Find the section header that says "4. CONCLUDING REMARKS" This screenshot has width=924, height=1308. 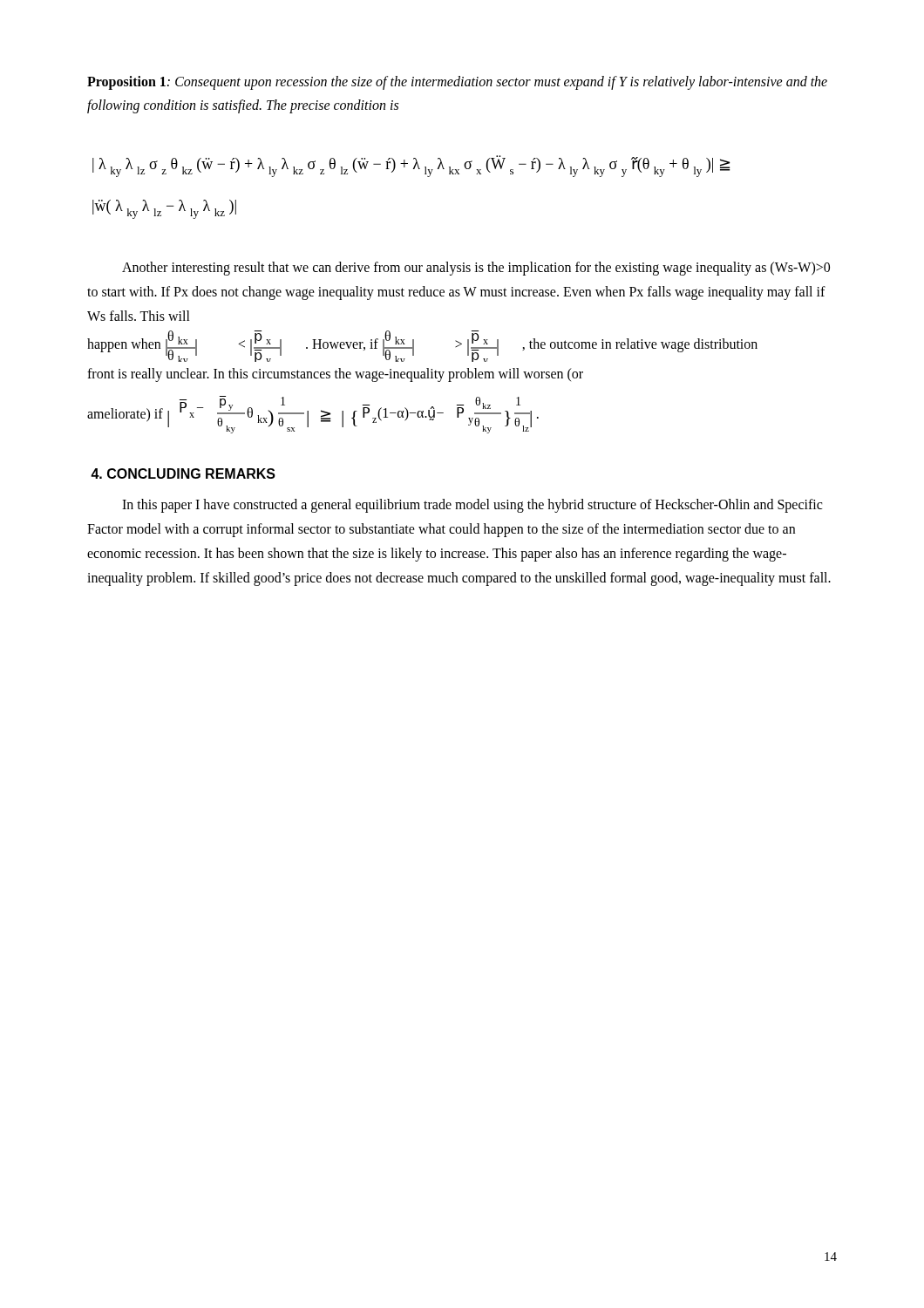pyautogui.click(x=181, y=474)
